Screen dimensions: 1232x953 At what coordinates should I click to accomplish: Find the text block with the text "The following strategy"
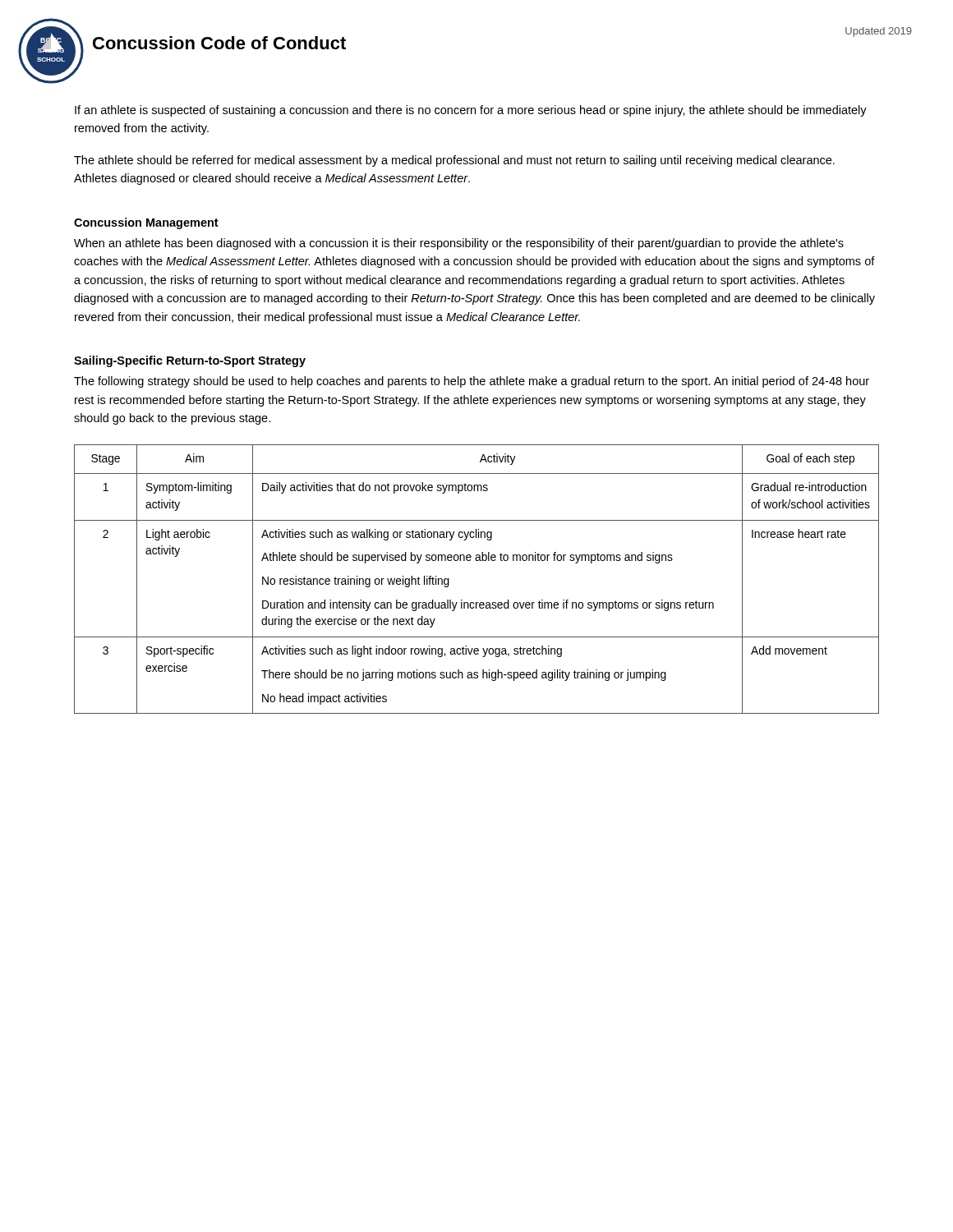[x=472, y=400]
